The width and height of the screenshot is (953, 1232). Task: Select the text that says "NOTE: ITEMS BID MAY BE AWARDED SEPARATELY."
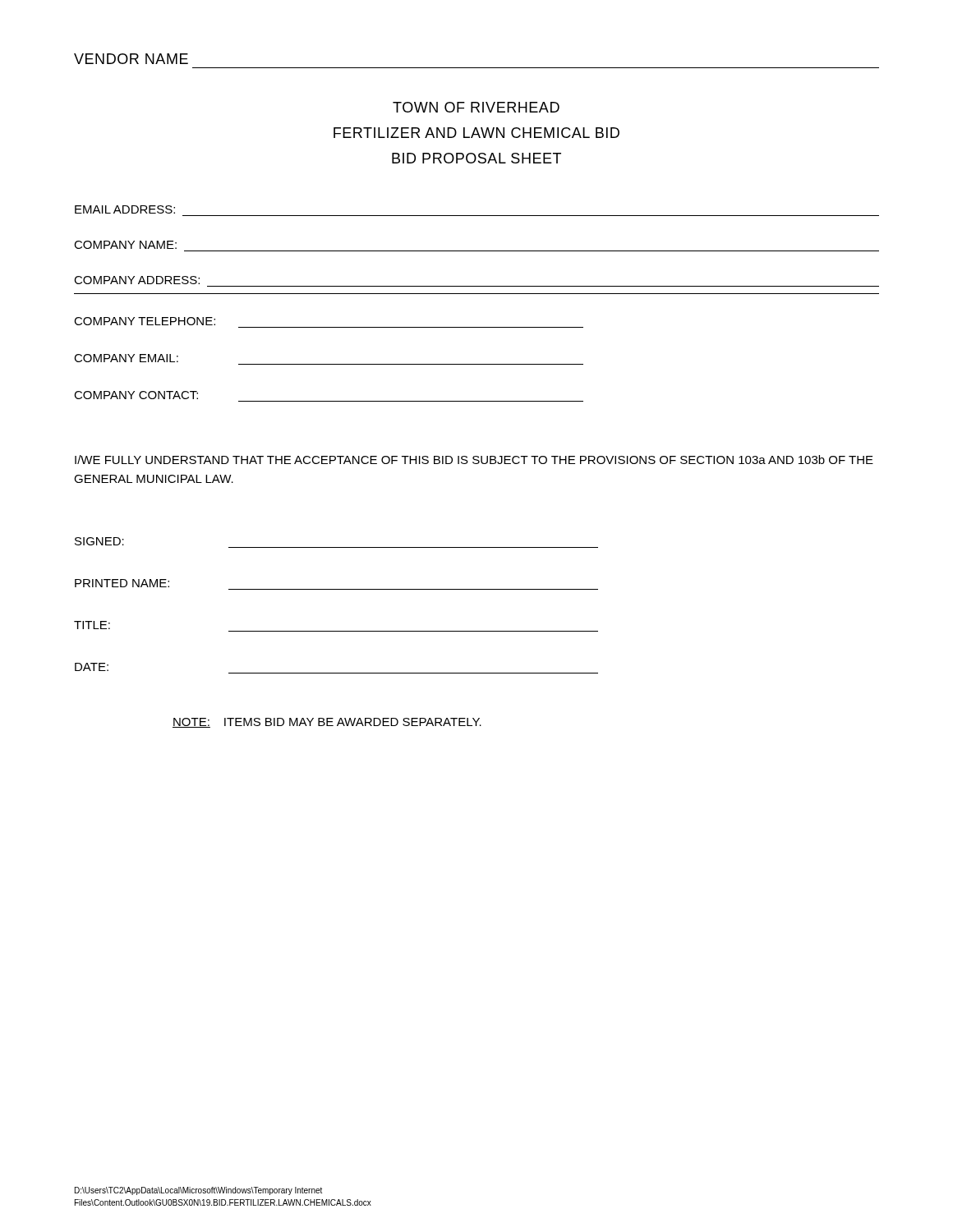(x=327, y=722)
